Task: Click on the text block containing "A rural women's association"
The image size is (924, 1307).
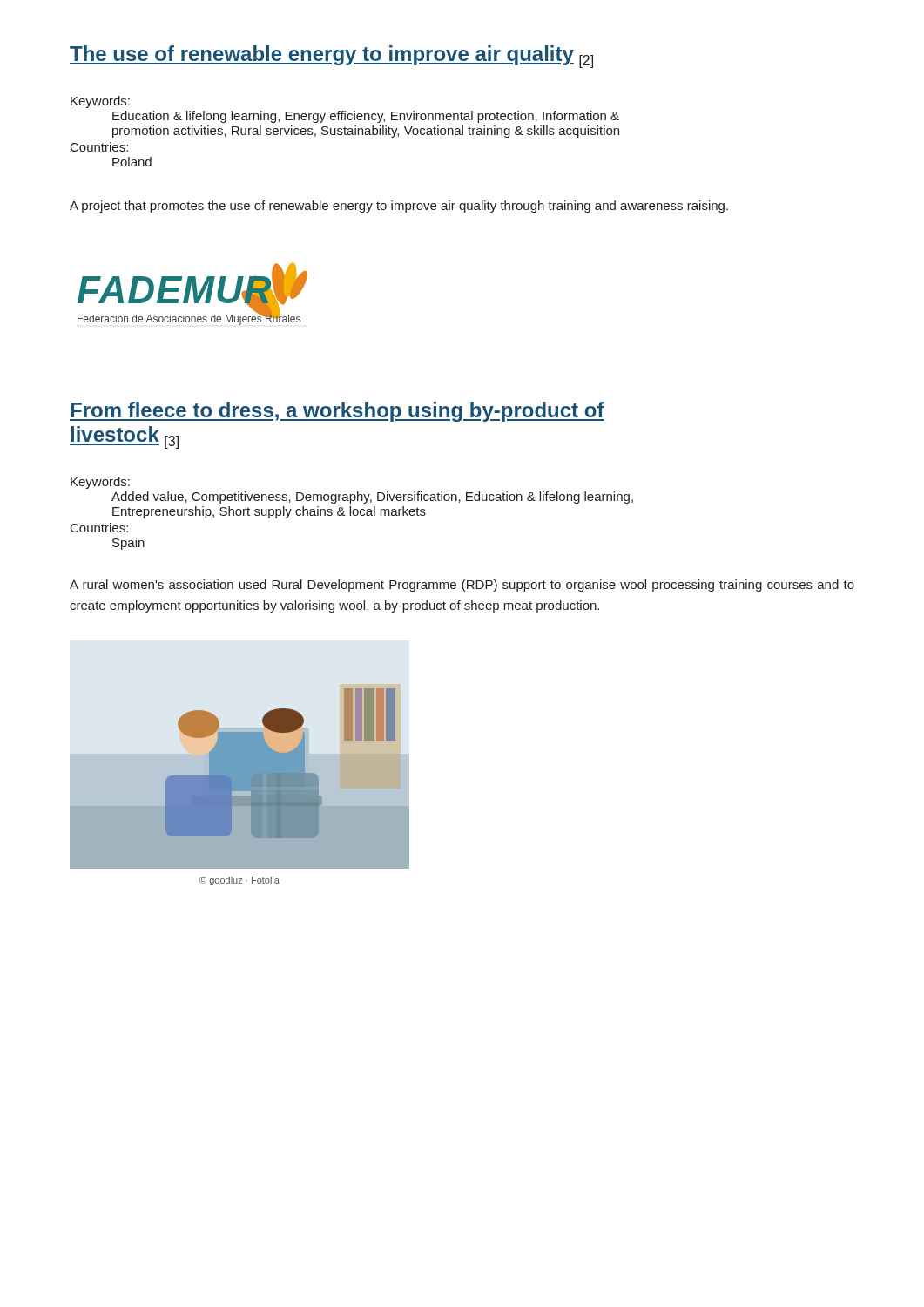Action: coord(462,595)
